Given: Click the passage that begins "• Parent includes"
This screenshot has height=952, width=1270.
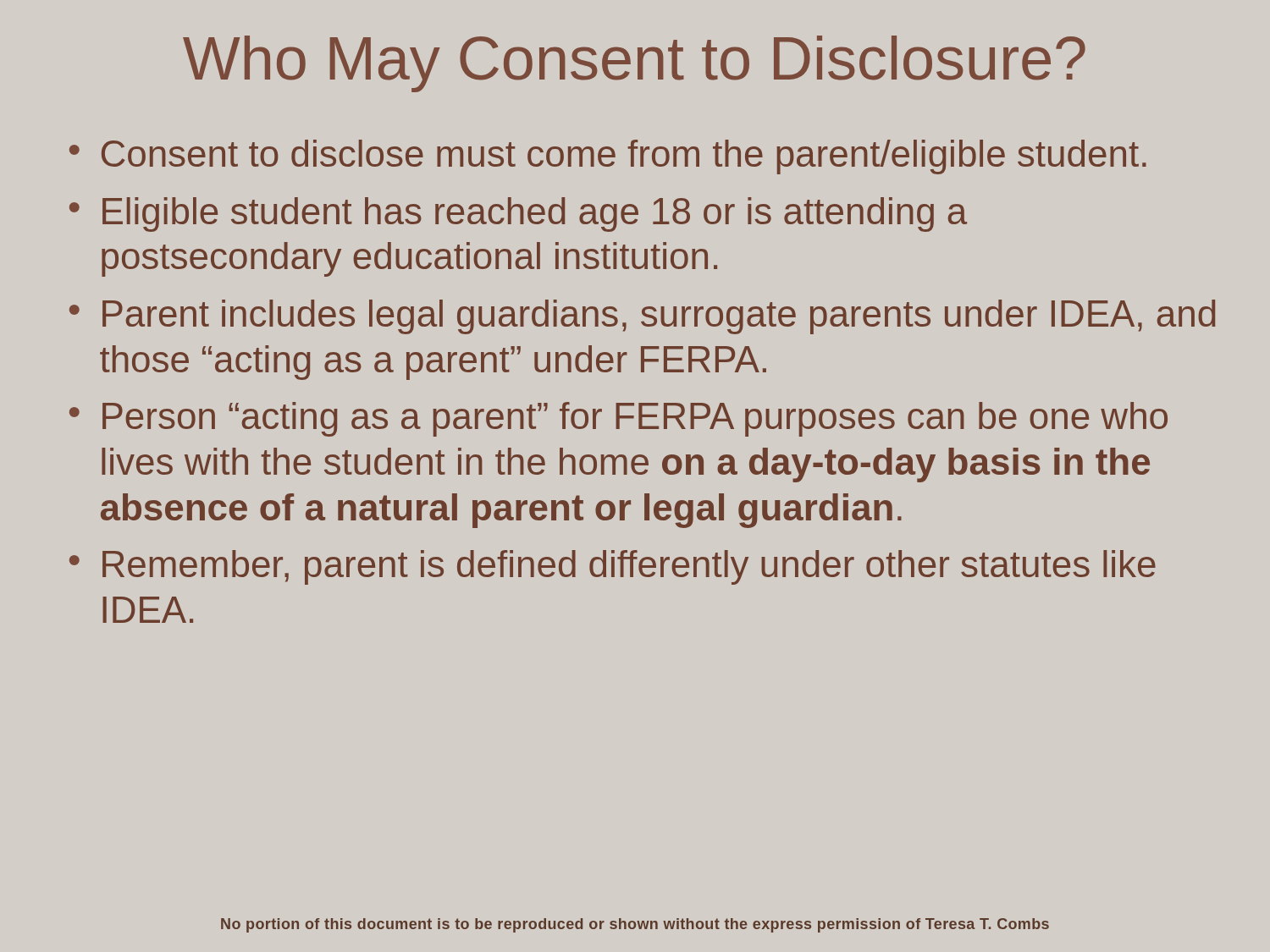Looking at the screenshot, I should click(643, 337).
